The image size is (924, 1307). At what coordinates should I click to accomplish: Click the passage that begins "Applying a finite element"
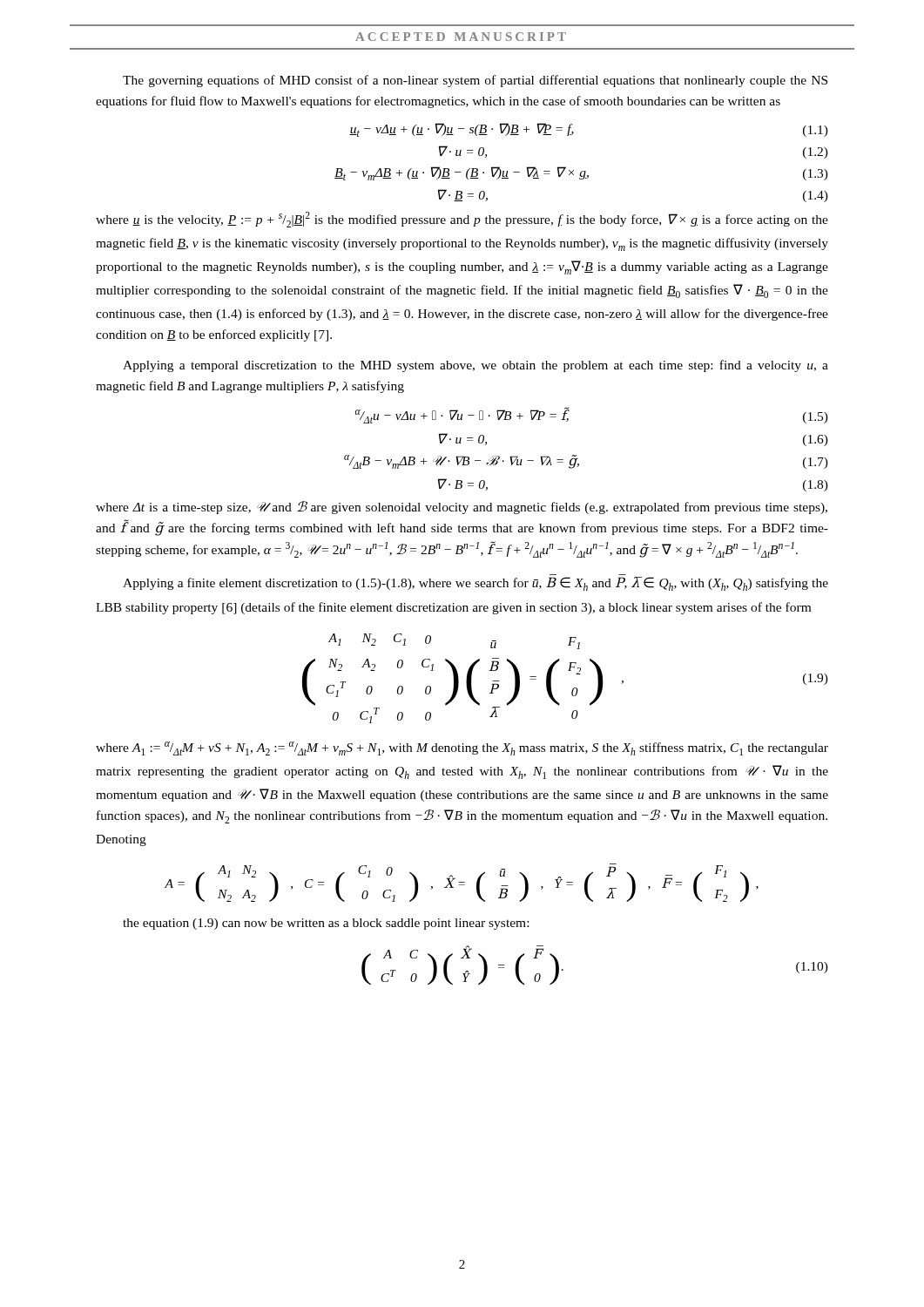pos(462,595)
